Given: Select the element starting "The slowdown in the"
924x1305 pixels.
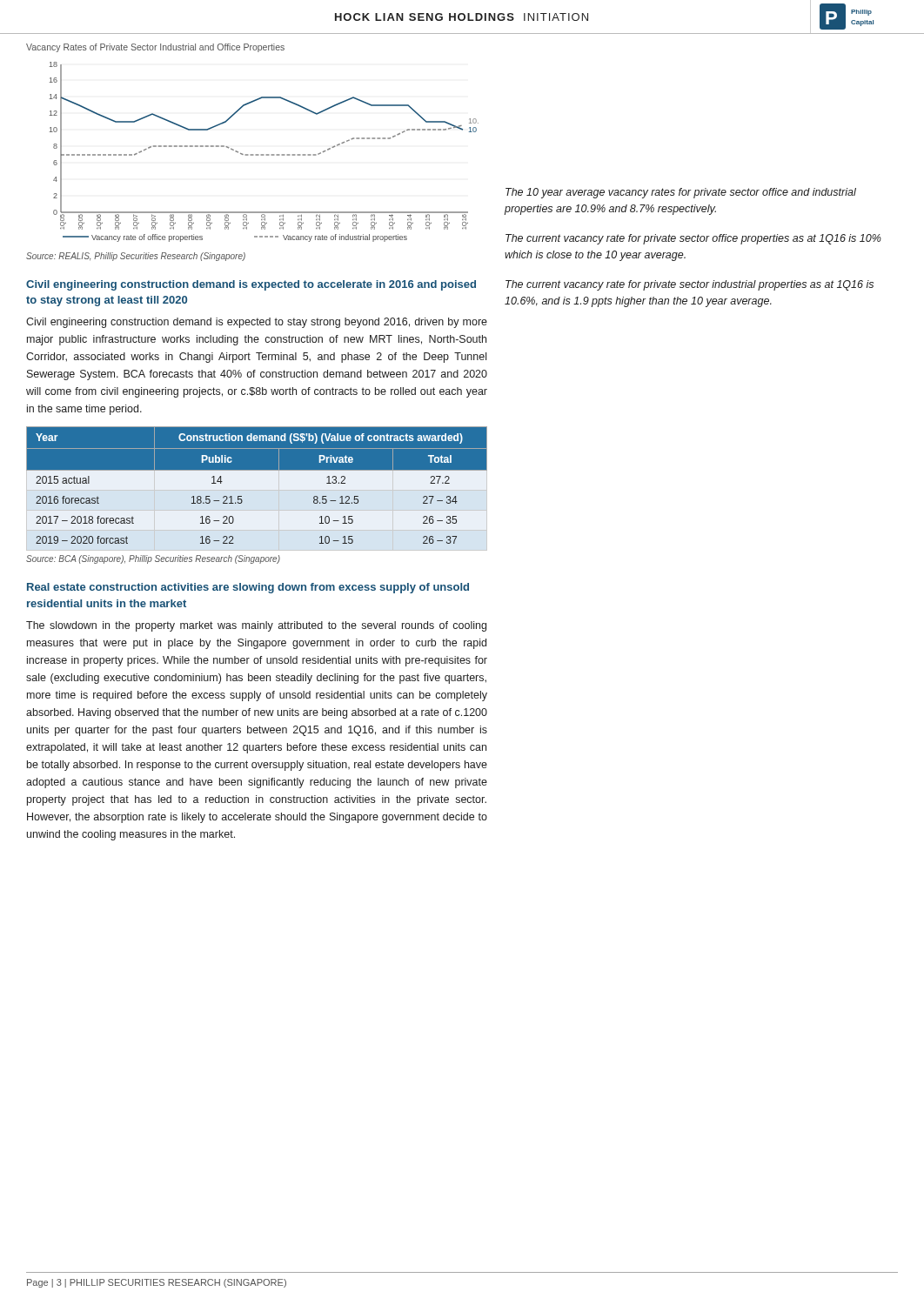Looking at the screenshot, I should (257, 730).
